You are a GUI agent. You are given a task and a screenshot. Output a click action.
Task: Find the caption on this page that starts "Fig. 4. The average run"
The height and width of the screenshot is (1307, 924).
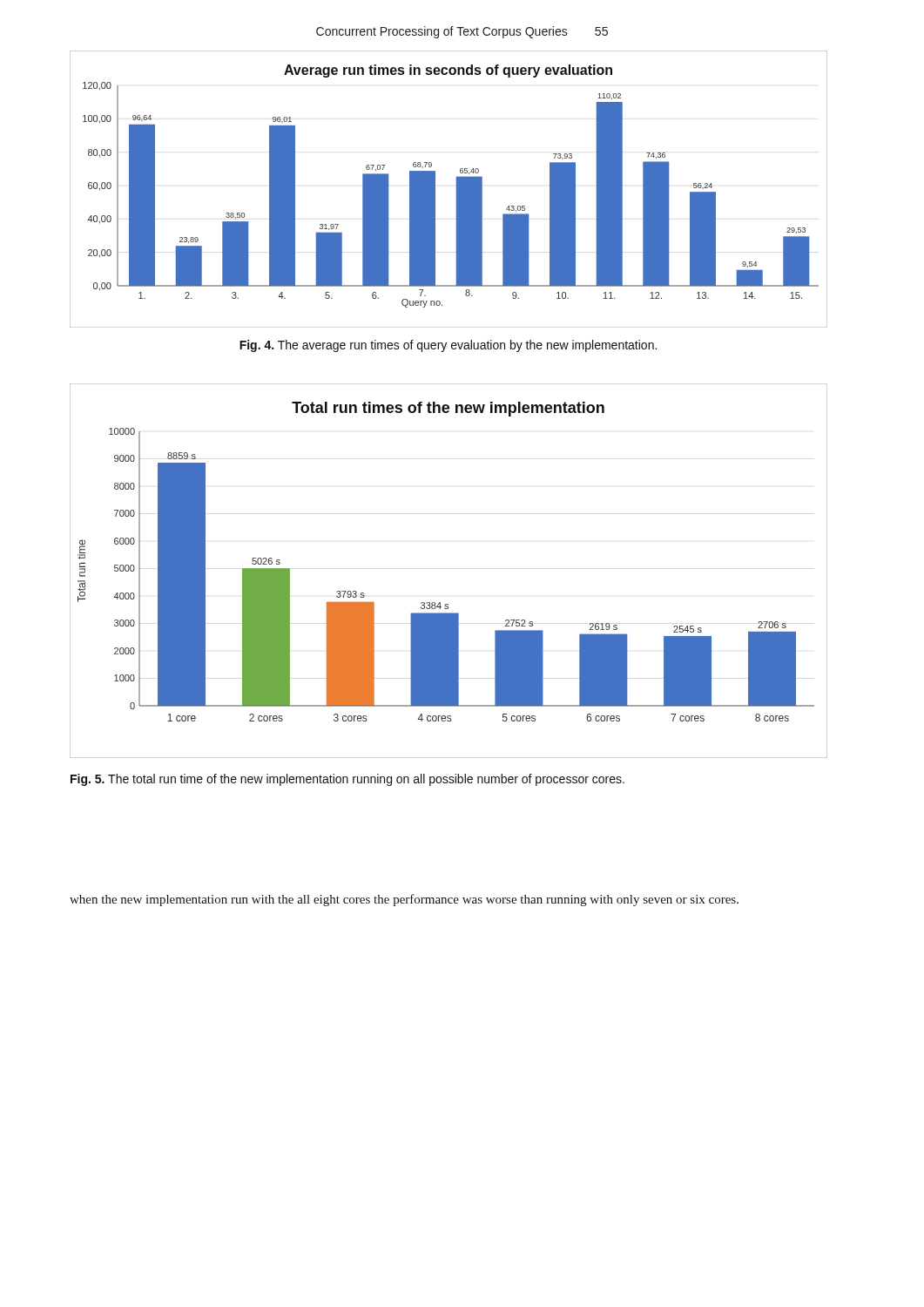pos(449,345)
